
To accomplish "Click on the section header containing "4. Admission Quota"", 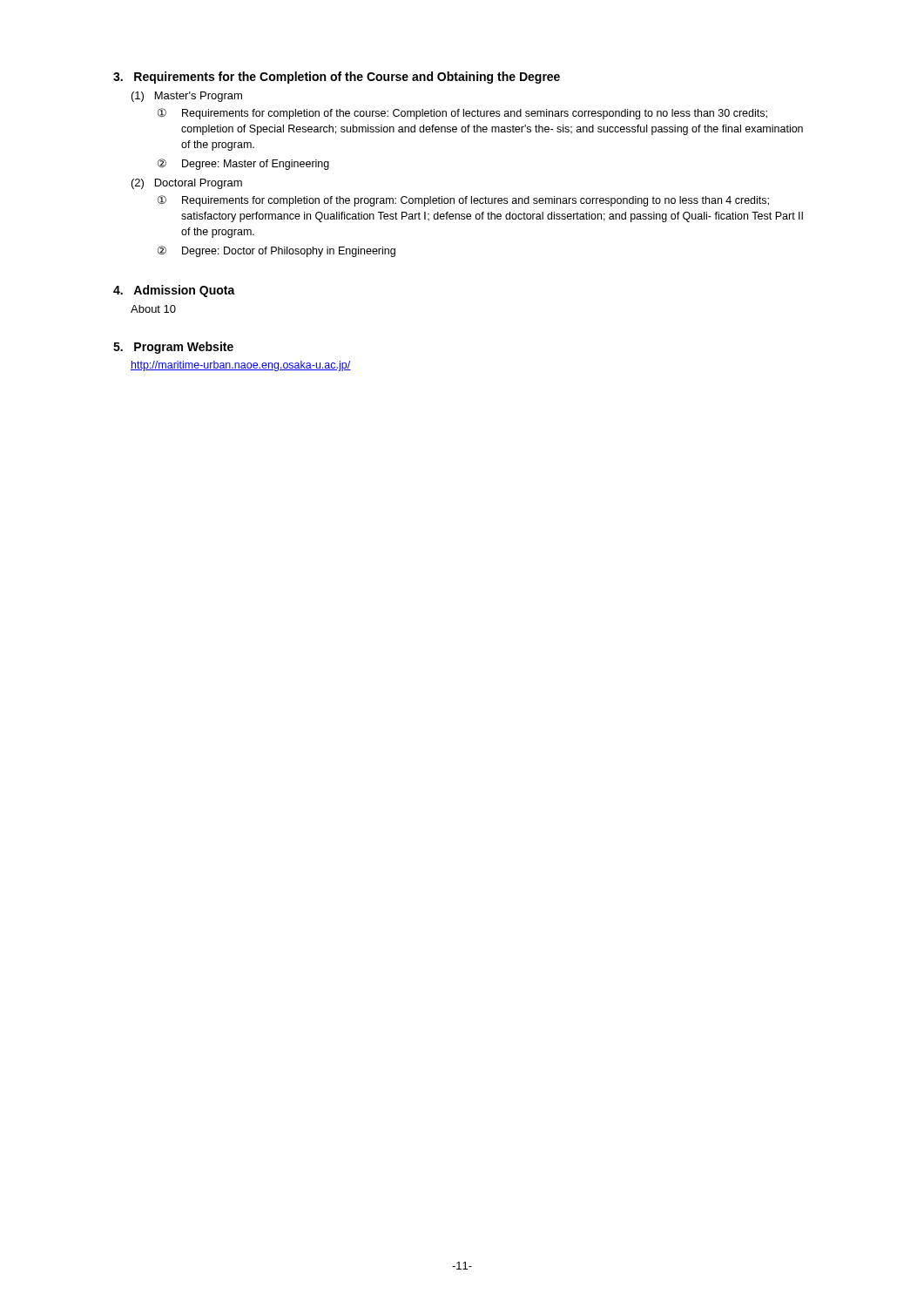I will (174, 290).
